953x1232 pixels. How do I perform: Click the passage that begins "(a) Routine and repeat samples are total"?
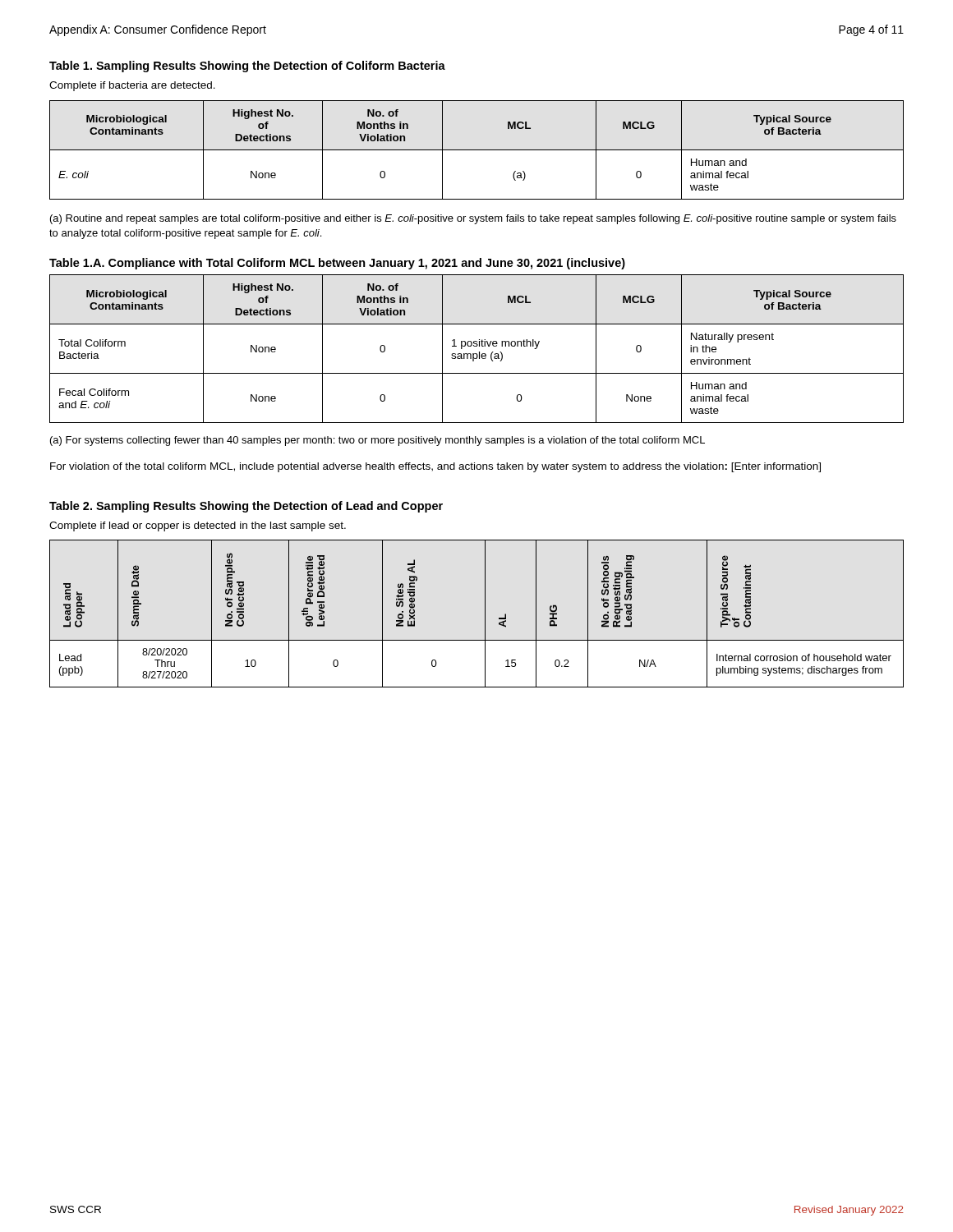[473, 225]
